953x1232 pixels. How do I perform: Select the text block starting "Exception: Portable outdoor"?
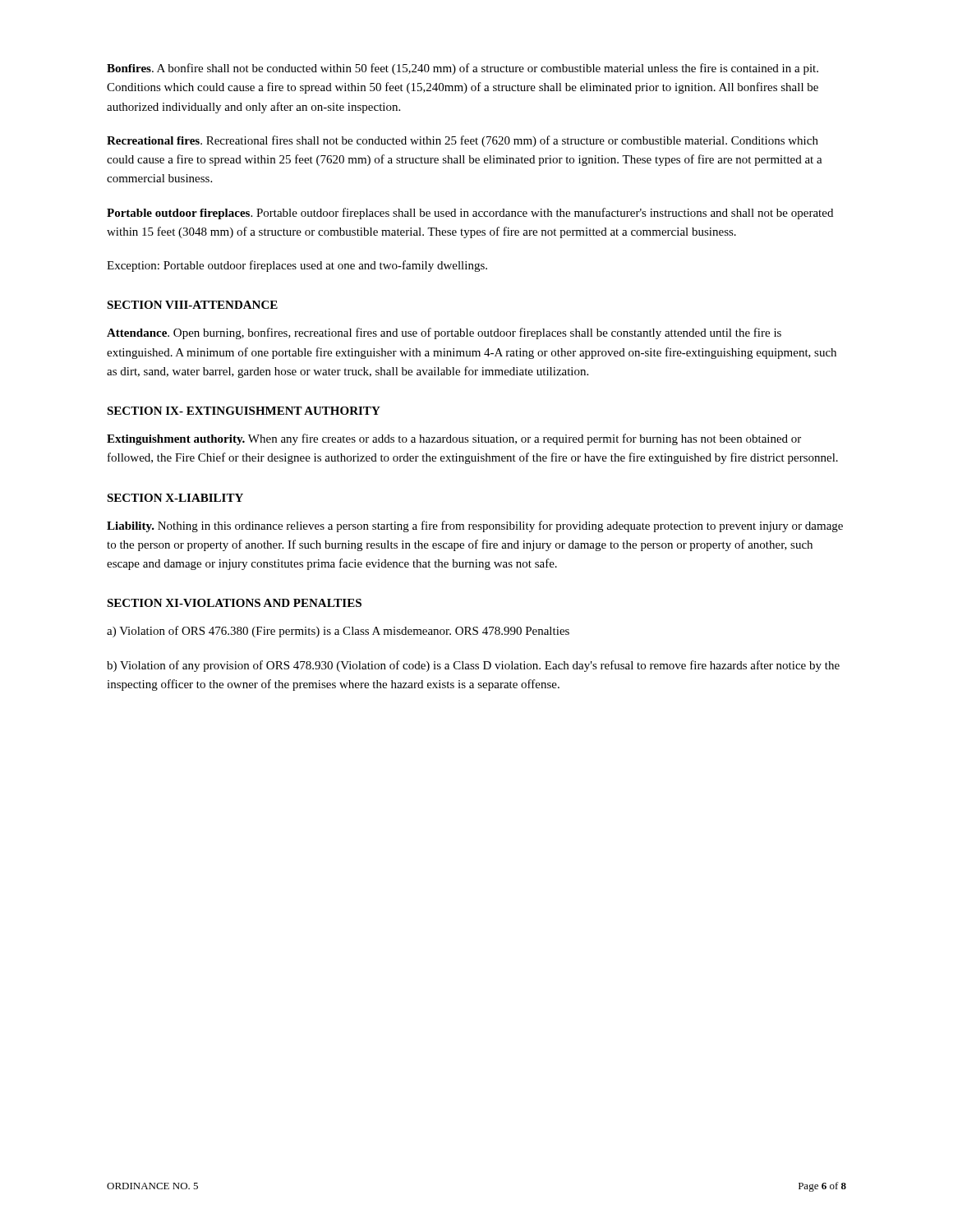[x=297, y=265]
